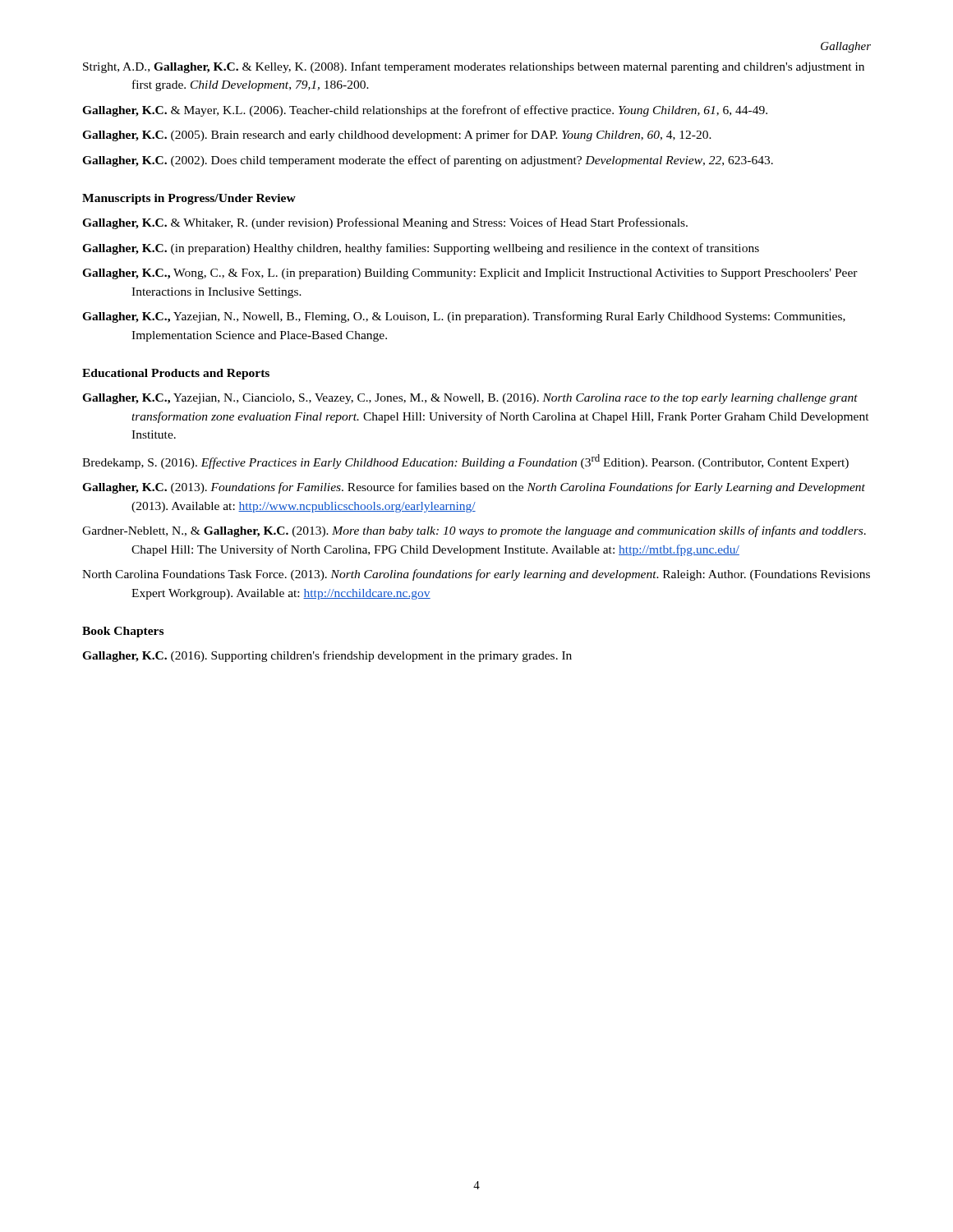Locate the list item with the text "Gallagher, K.C. & Whitaker, R. (under revision) Professional"
The image size is (953, 1232).
(385, 222)
